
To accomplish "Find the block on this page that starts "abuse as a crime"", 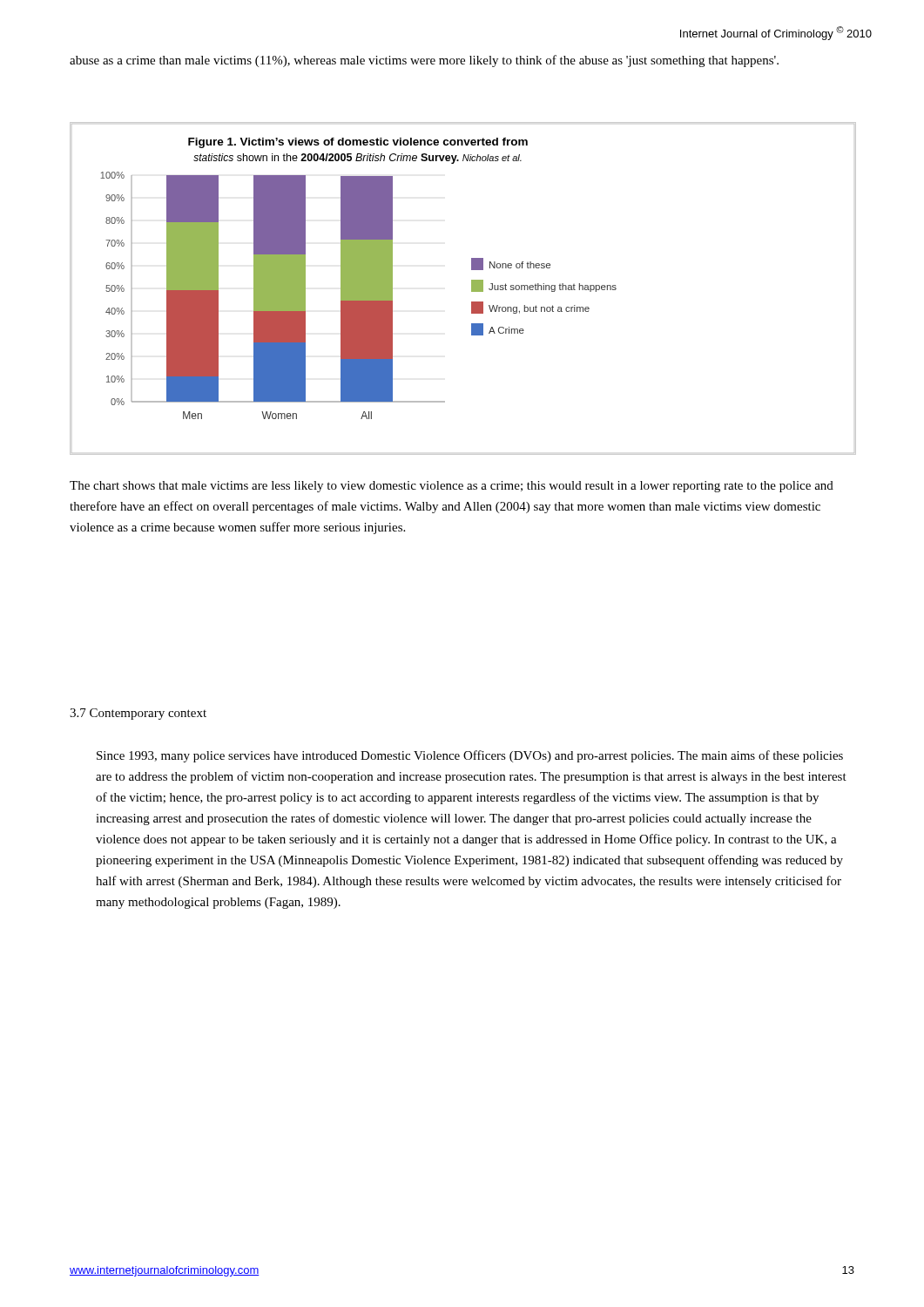I will [x=425, y=60].
